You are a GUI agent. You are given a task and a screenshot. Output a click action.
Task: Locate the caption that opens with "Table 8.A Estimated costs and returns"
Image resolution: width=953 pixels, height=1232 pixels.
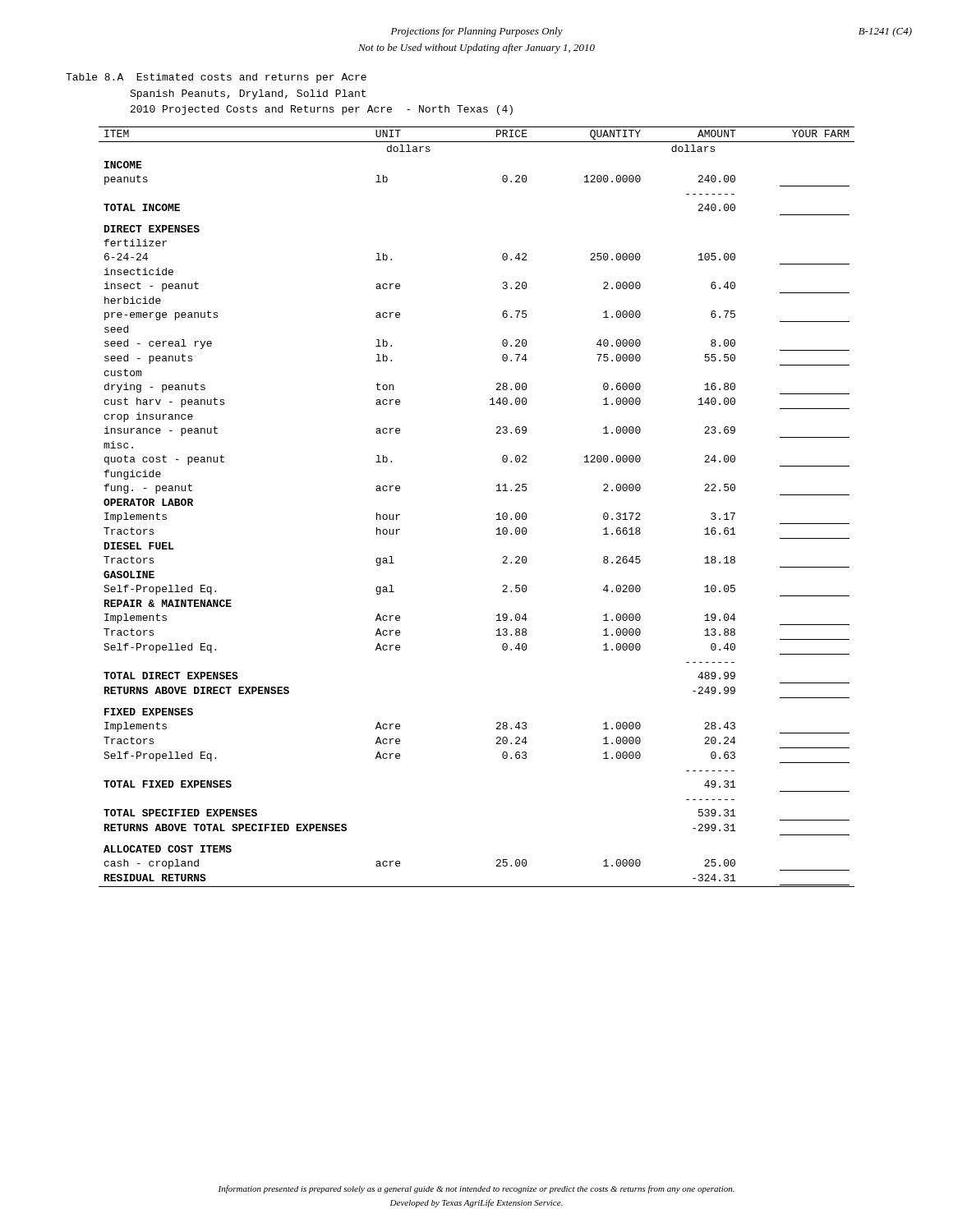290,94
